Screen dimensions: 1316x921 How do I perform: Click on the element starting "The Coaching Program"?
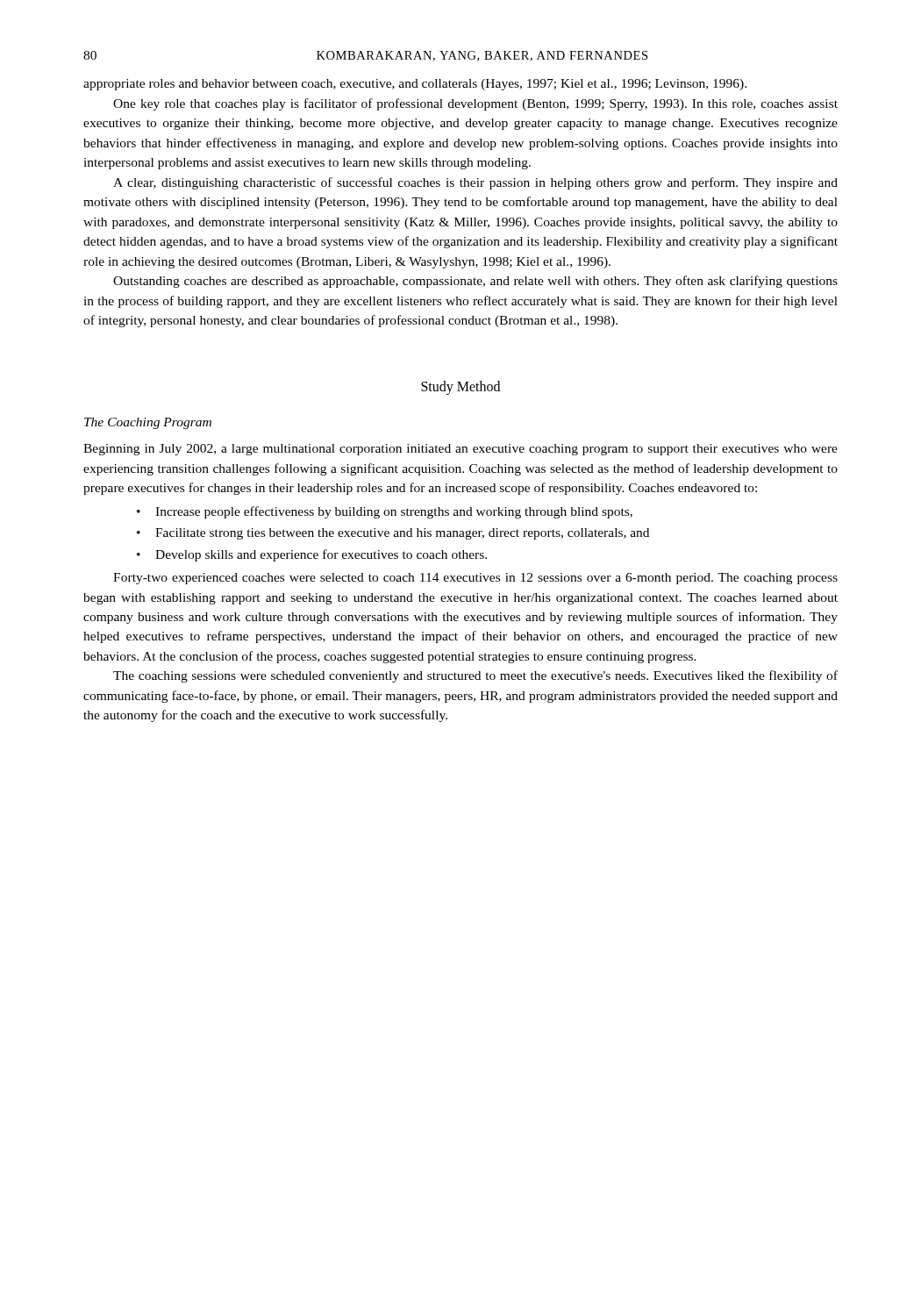pos(148,421)
